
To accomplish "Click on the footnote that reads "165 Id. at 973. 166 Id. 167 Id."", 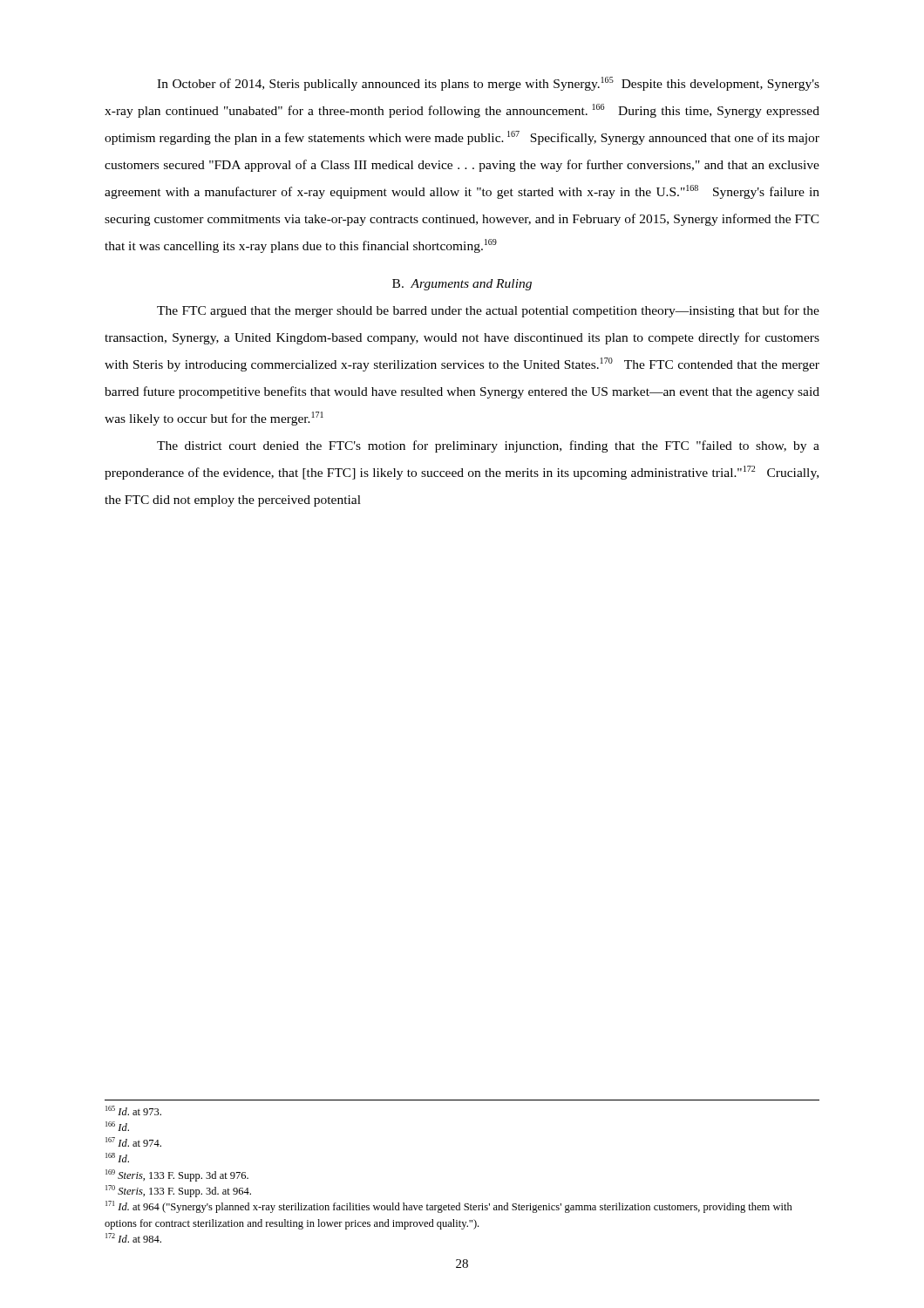I will pos(133,1110).
